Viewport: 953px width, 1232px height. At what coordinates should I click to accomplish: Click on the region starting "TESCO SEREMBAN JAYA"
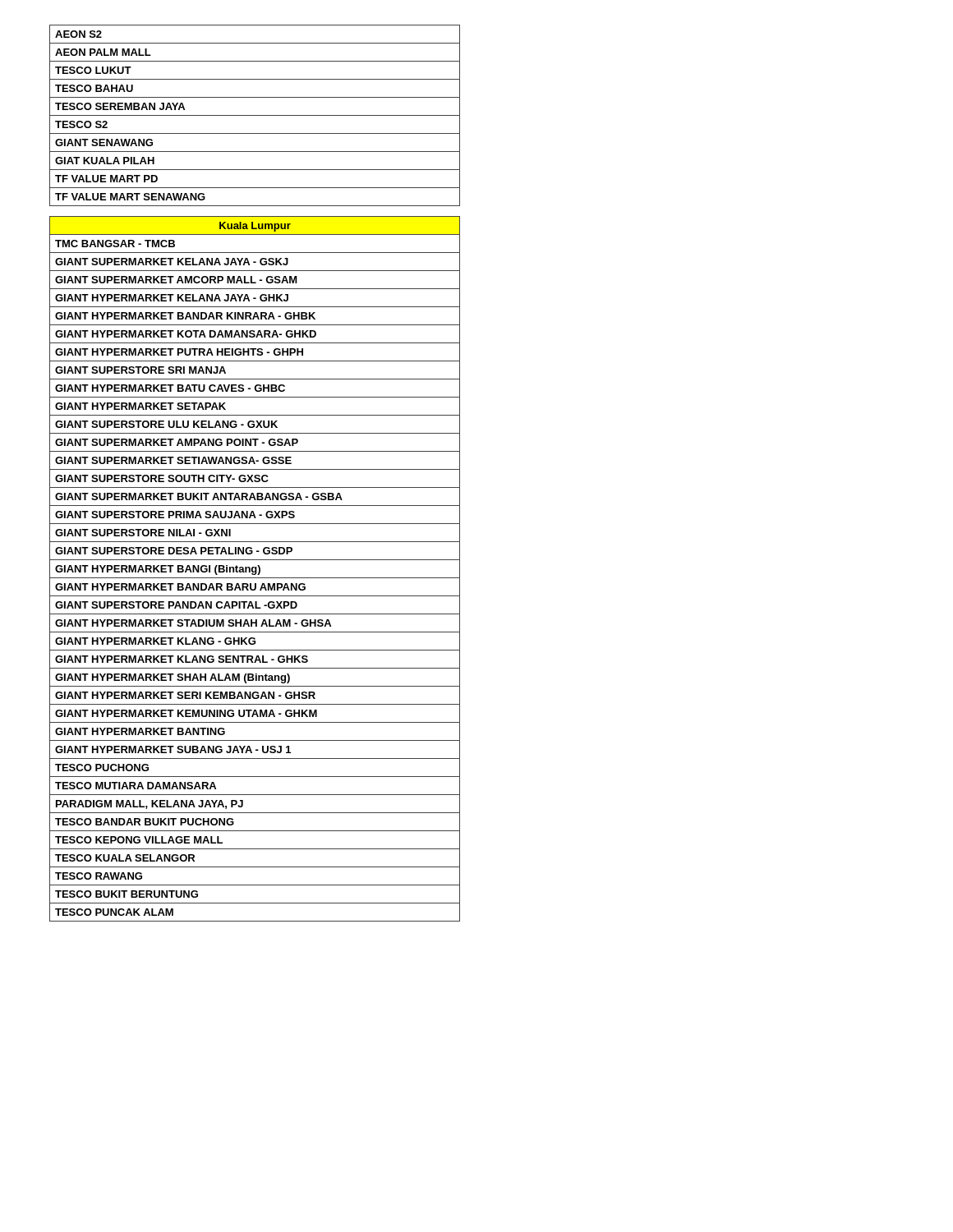coord(255,106)
